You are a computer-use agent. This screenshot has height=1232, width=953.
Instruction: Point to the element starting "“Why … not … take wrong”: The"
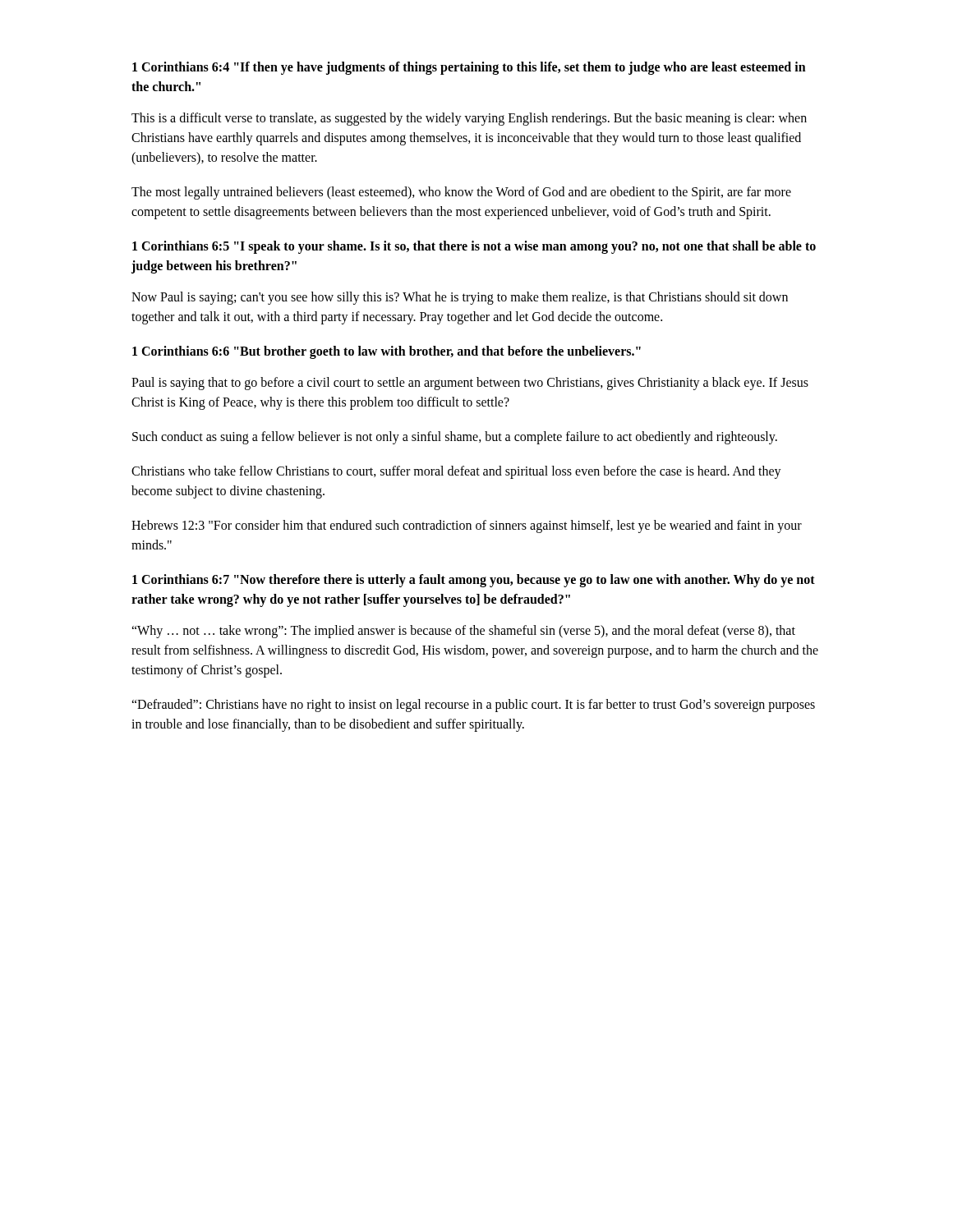tap(476, 650)
